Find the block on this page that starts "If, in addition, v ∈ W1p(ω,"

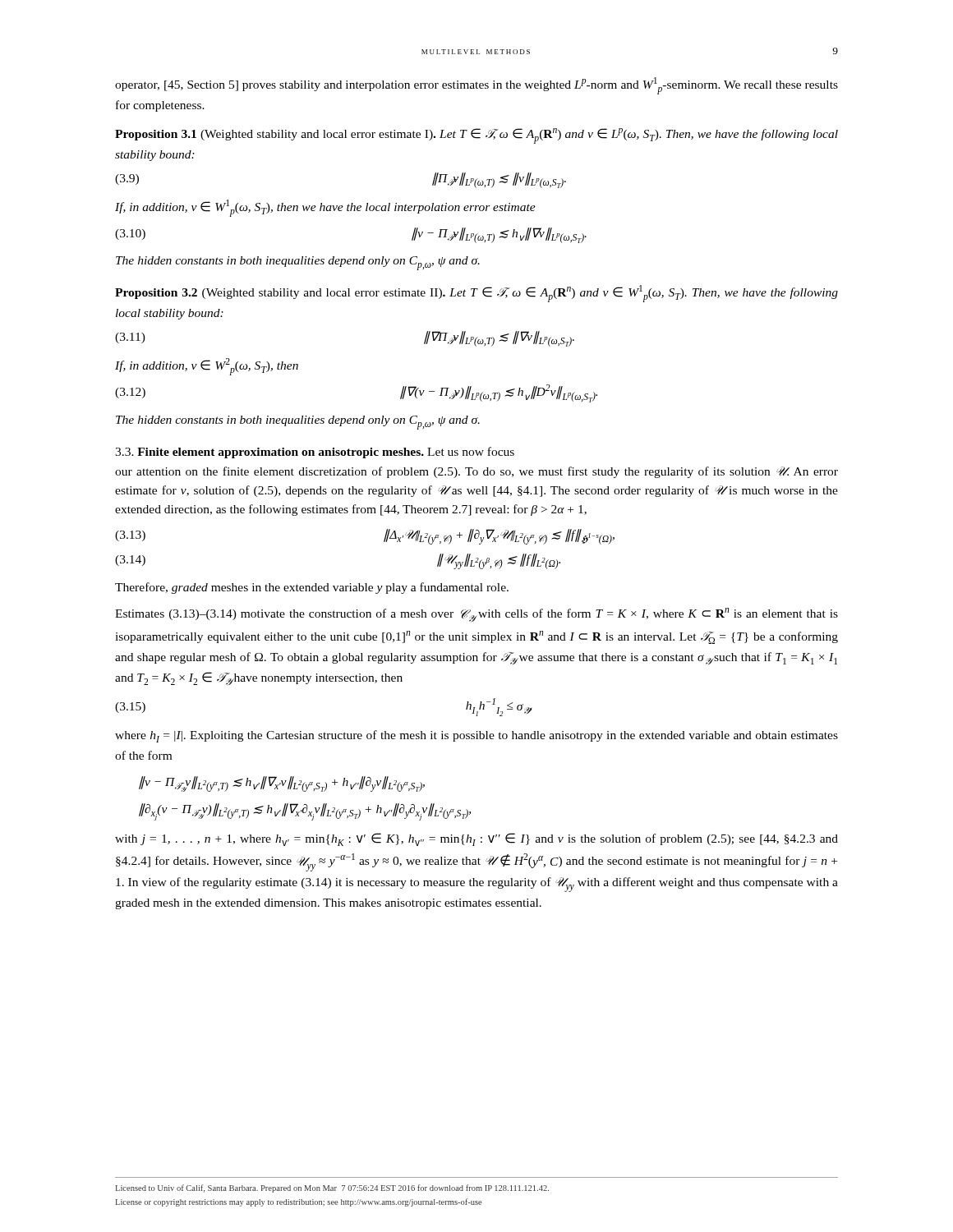[x=325, y=208]
